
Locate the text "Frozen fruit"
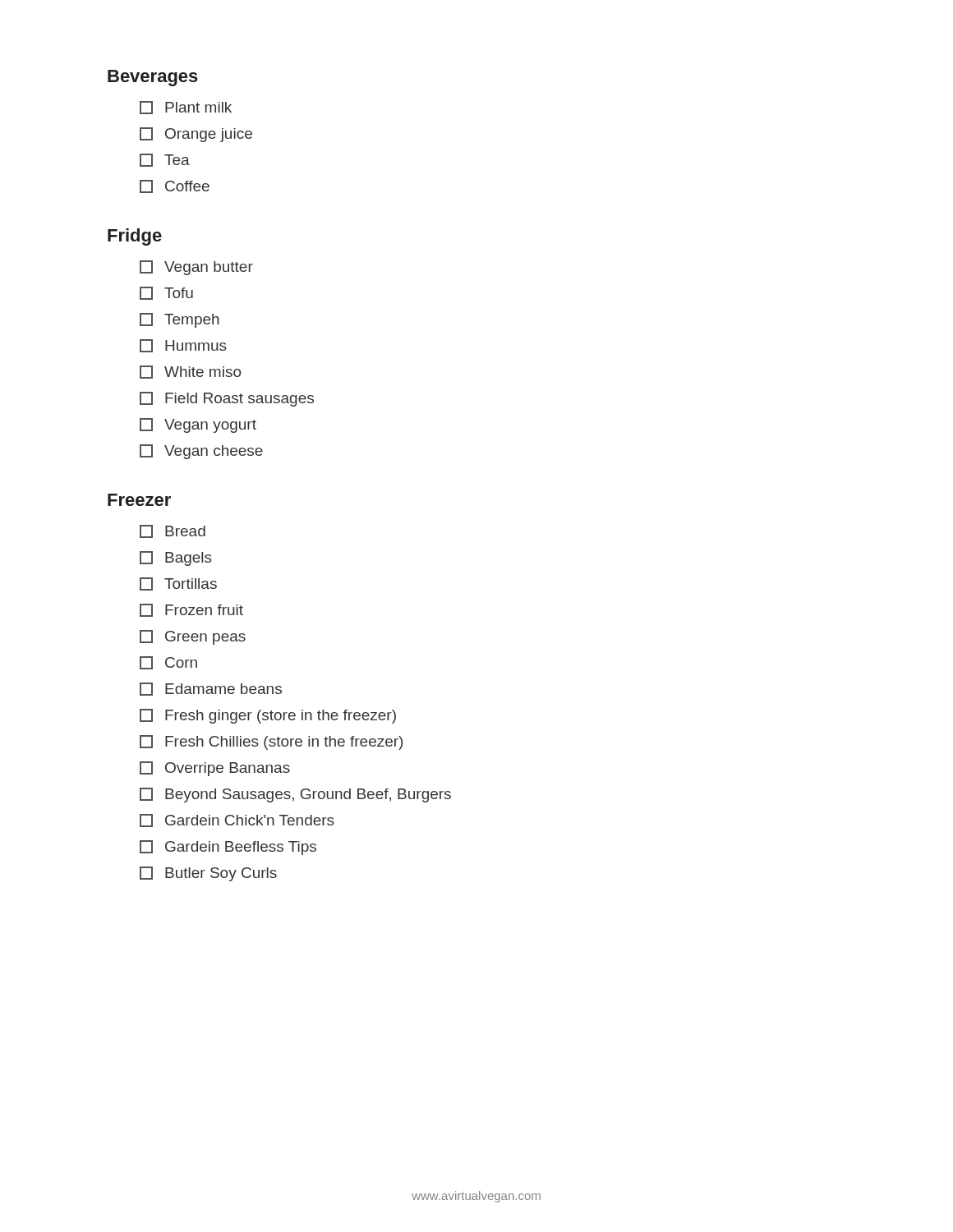coord(192,610)
